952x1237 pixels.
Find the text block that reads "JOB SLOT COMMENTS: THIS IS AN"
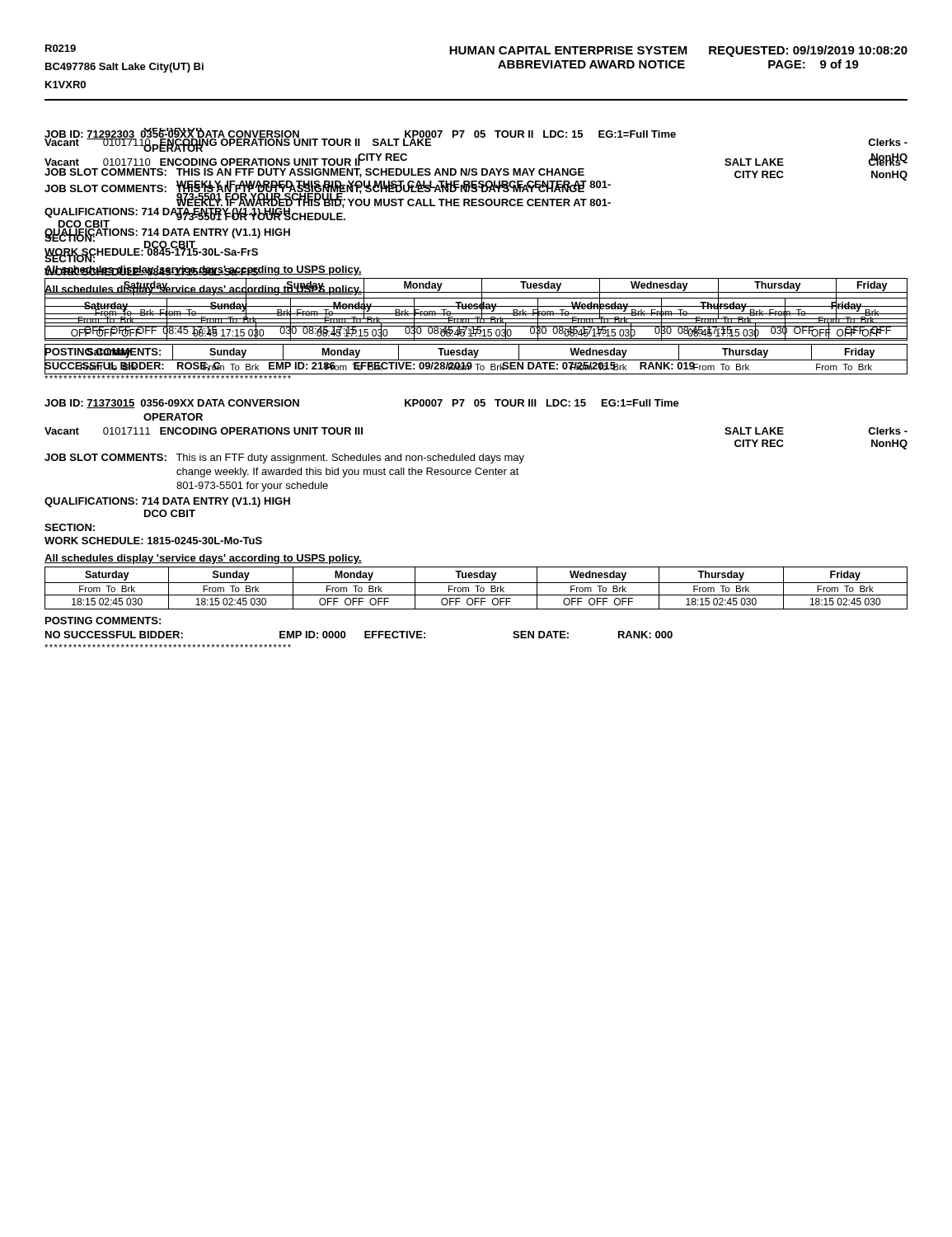coord(315,188)
